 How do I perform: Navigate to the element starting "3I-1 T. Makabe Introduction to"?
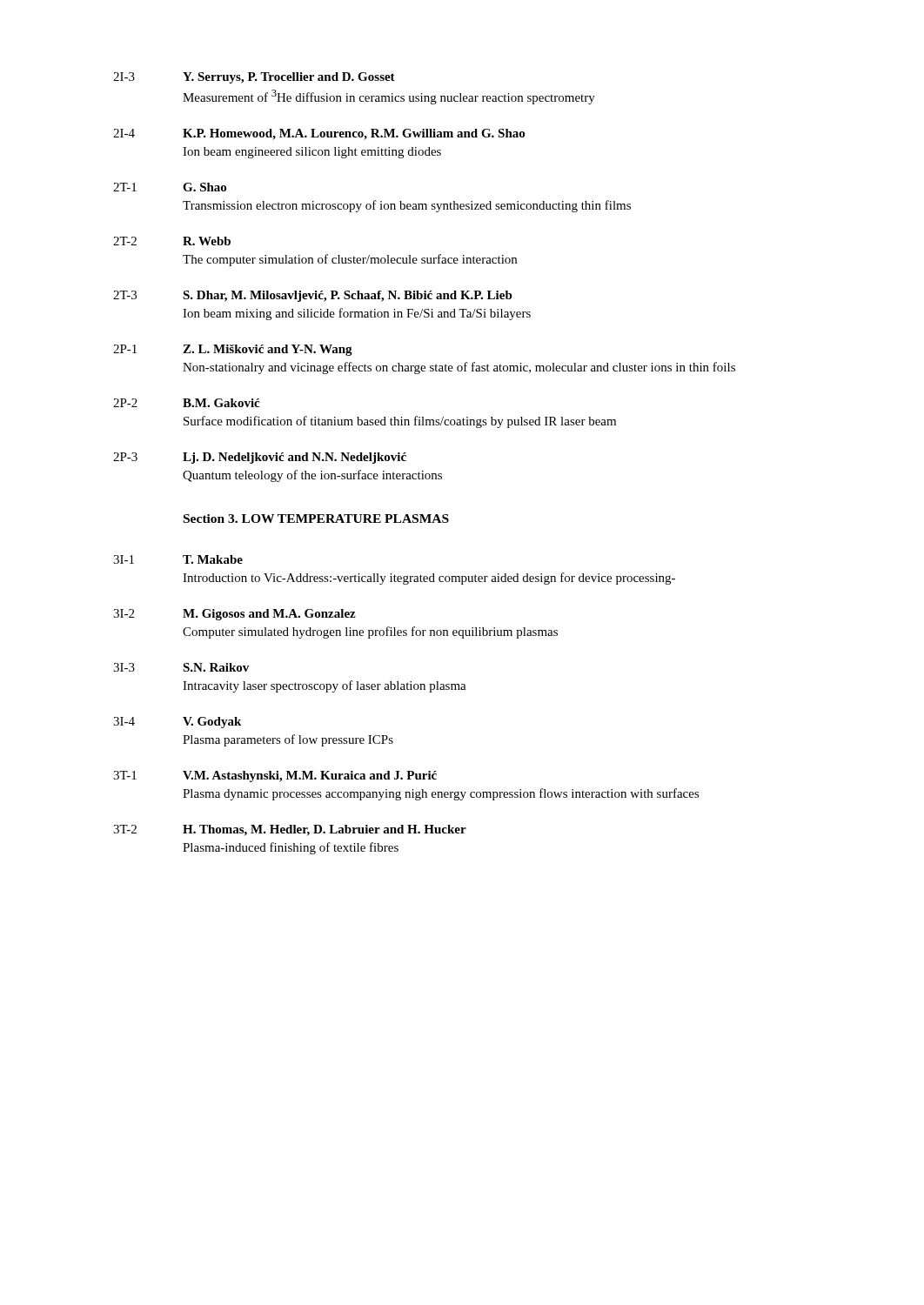point(475,570)
